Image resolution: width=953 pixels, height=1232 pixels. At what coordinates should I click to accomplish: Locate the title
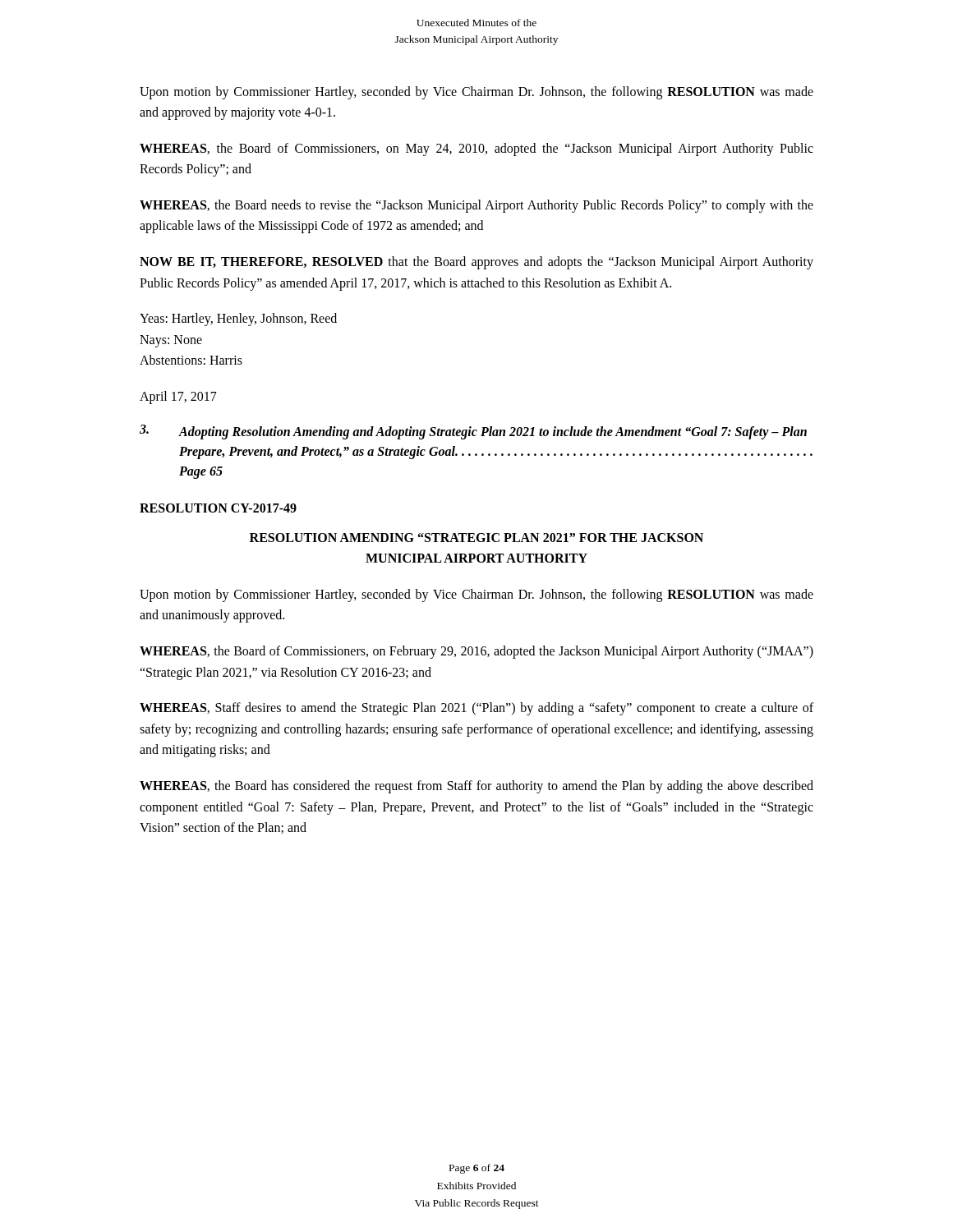(476, 548)
